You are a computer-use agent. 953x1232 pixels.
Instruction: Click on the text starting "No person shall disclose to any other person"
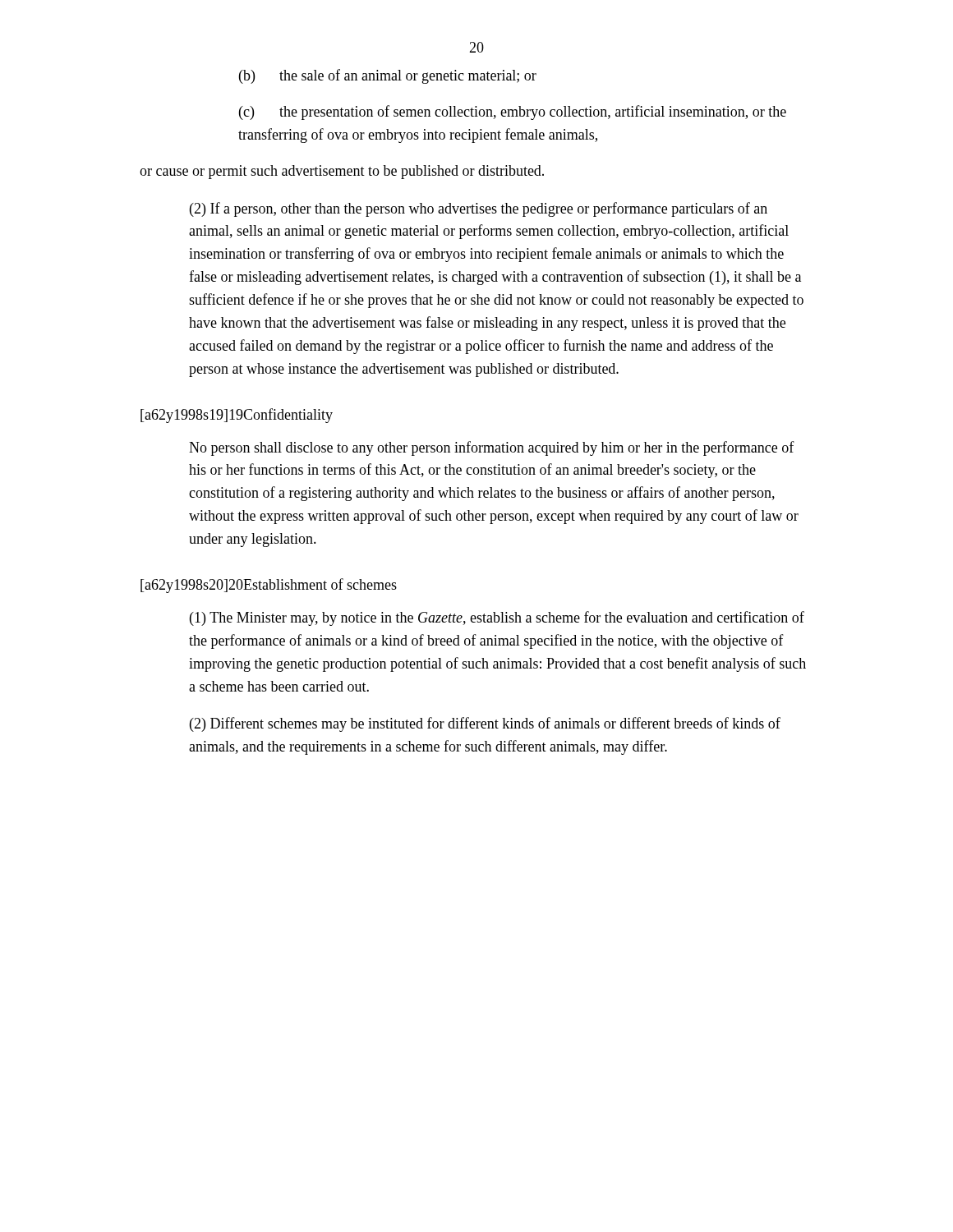click(501, 494)
